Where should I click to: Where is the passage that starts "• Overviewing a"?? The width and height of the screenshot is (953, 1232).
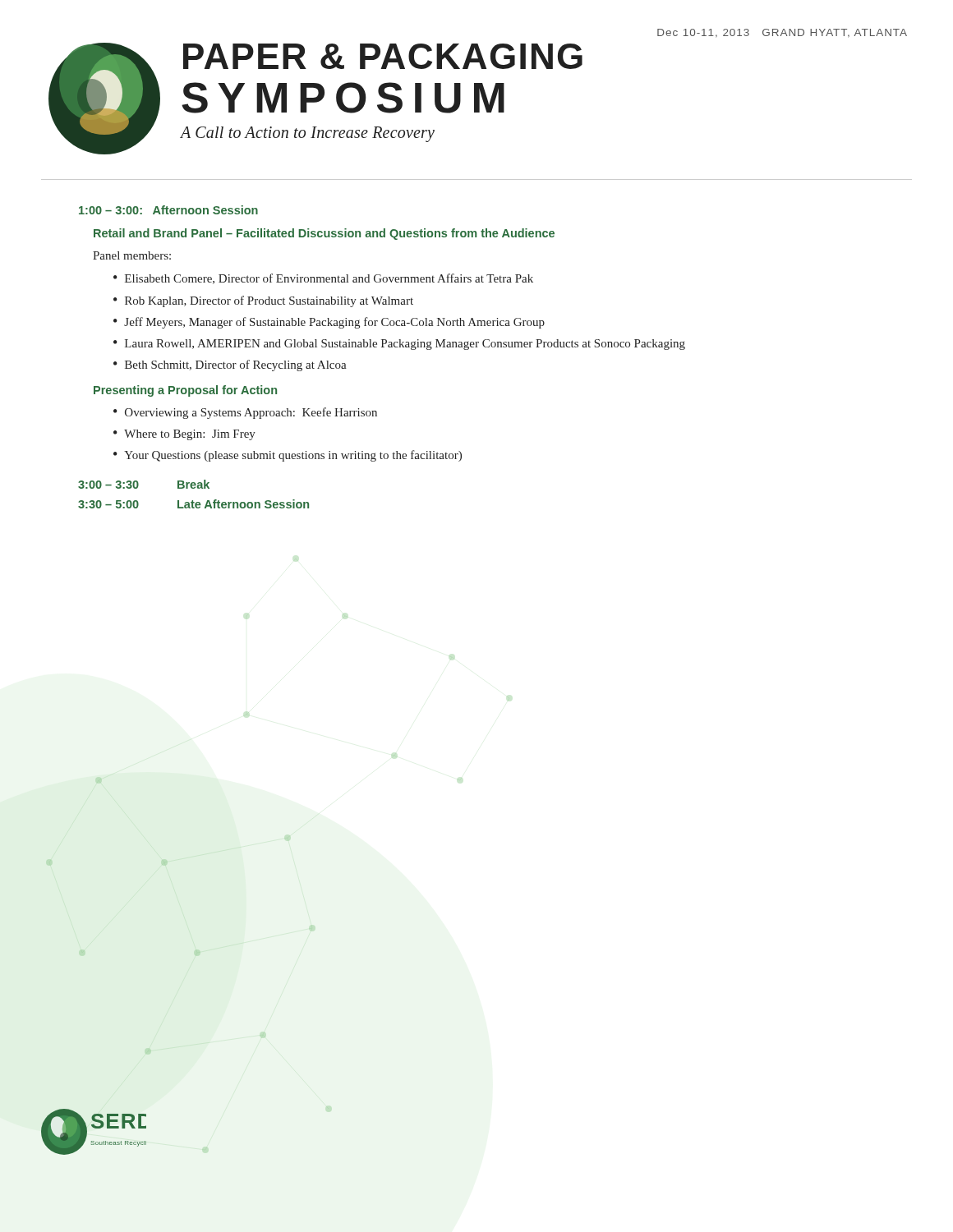point(245,412)
